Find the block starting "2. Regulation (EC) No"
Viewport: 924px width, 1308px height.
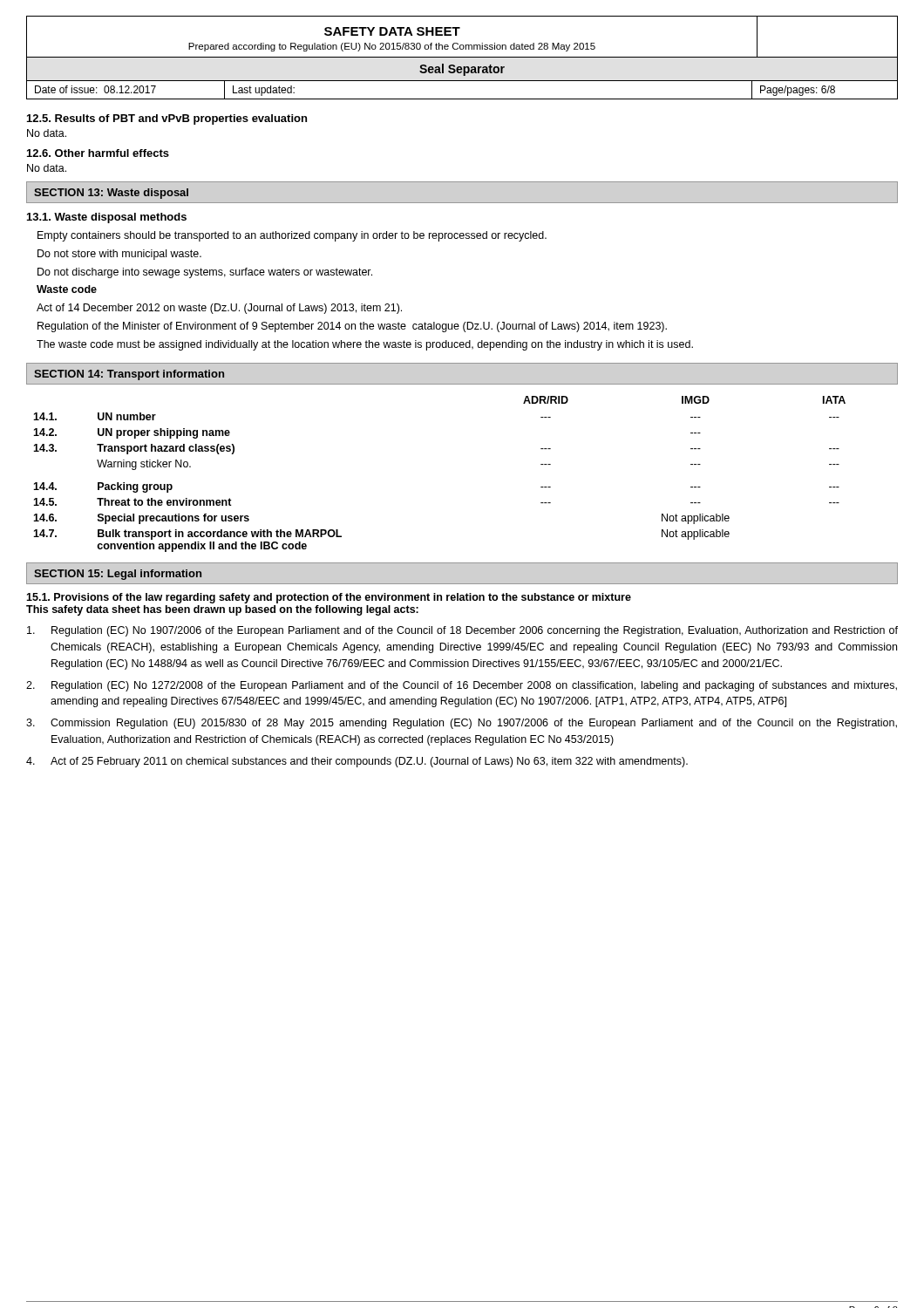click(462, 694)
